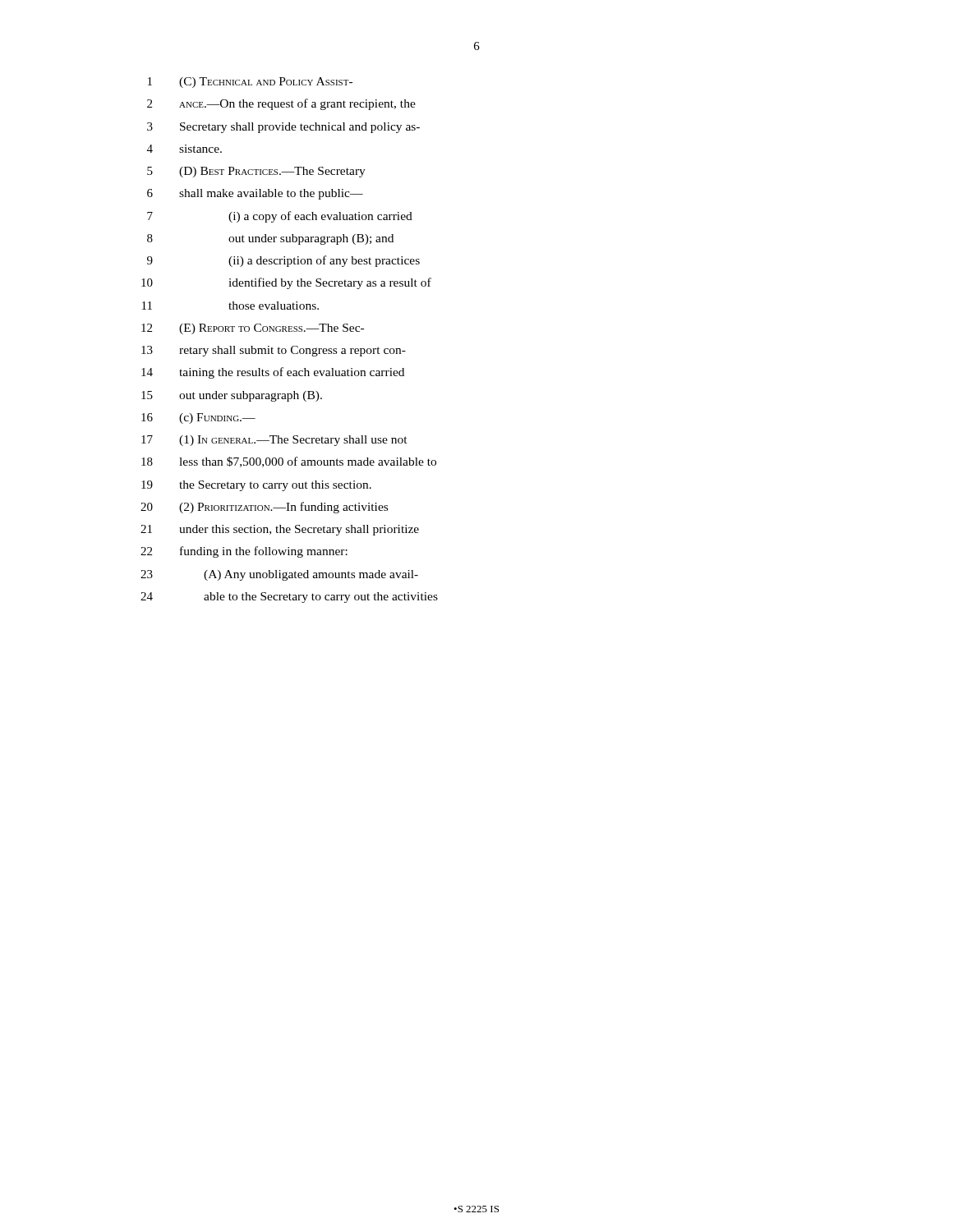Click the passage that begins "5 (D) Best Practices.—The Secretary 6 shall"
This screenshot has width=953, height=1232.
click(x=256, y=172)
